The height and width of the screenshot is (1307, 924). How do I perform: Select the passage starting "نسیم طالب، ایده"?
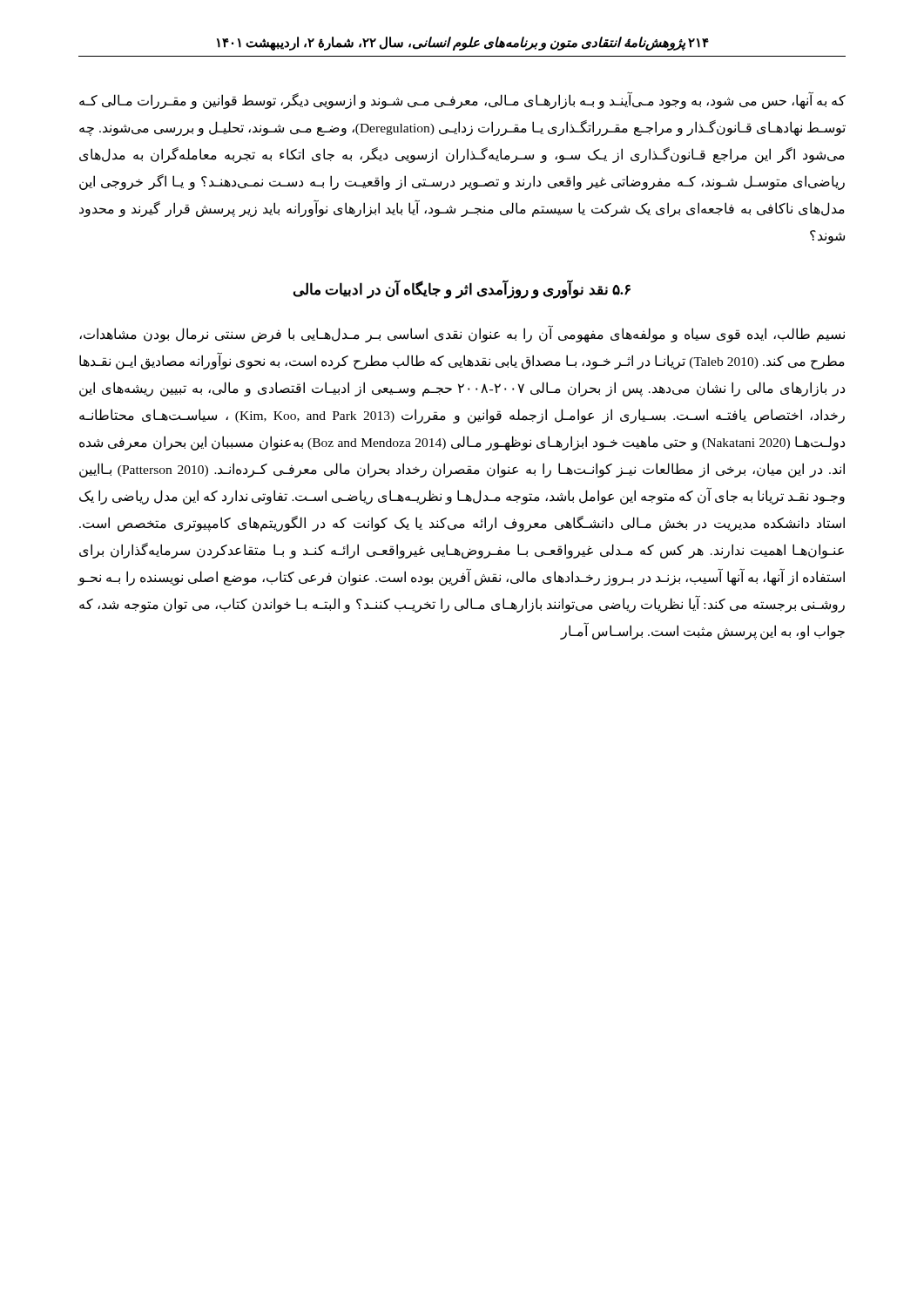point(462,483)
